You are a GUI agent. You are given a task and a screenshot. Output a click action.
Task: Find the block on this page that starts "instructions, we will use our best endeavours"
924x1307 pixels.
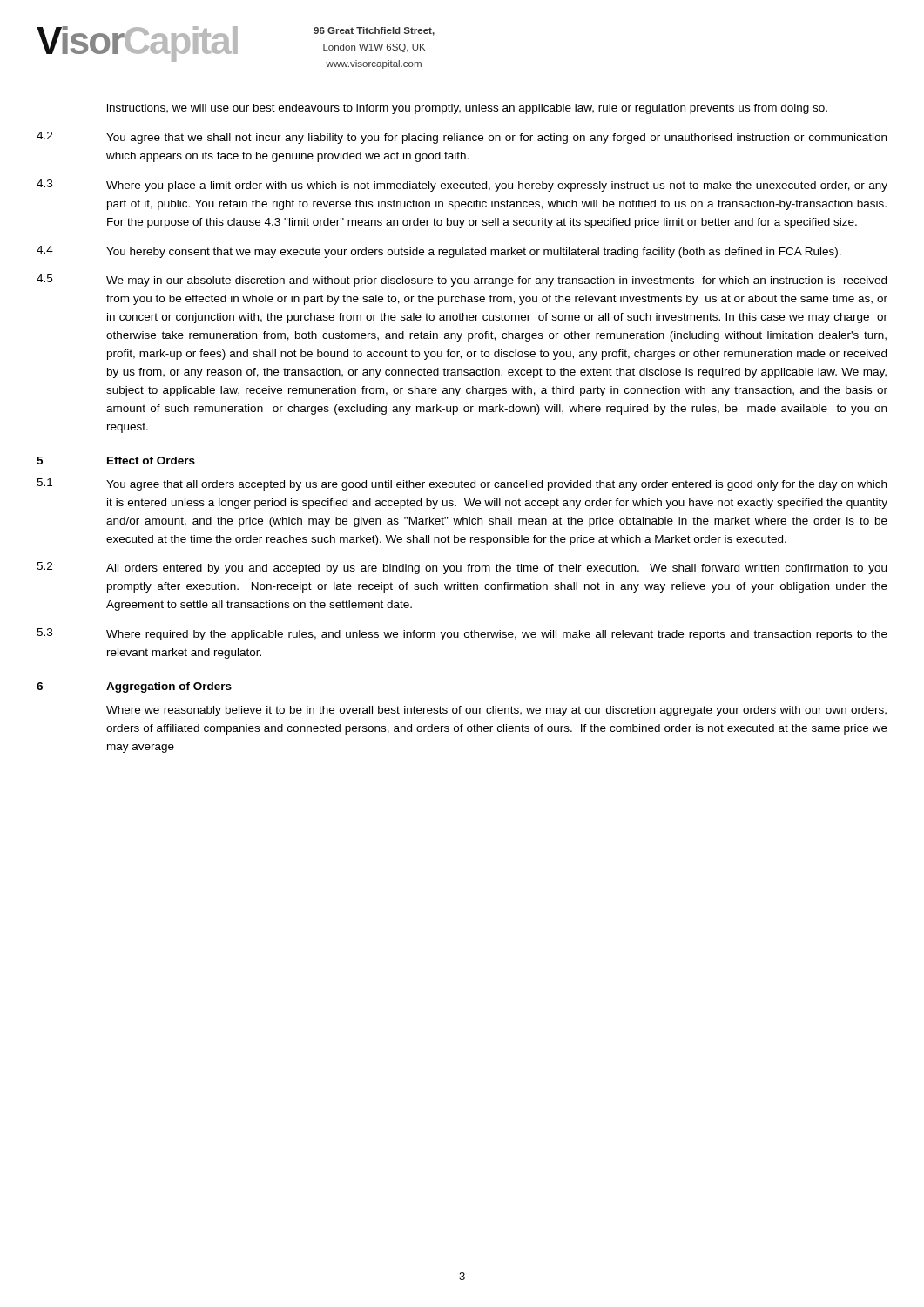coord(467,108)
